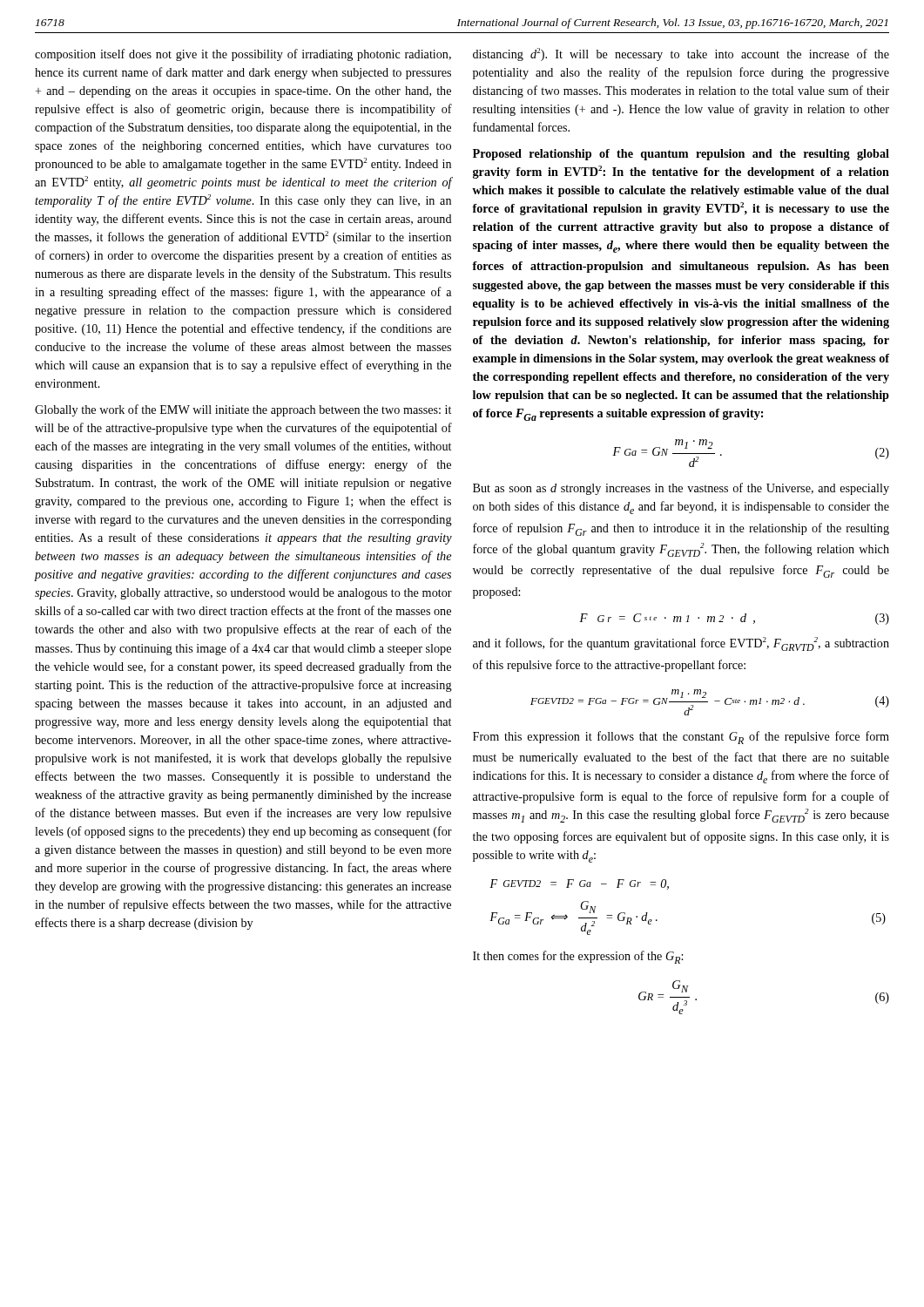Viewport: 924px width, 1307px height.
Task: Point to the text block starting "It then comes"
Action: [x=681, y=957]
